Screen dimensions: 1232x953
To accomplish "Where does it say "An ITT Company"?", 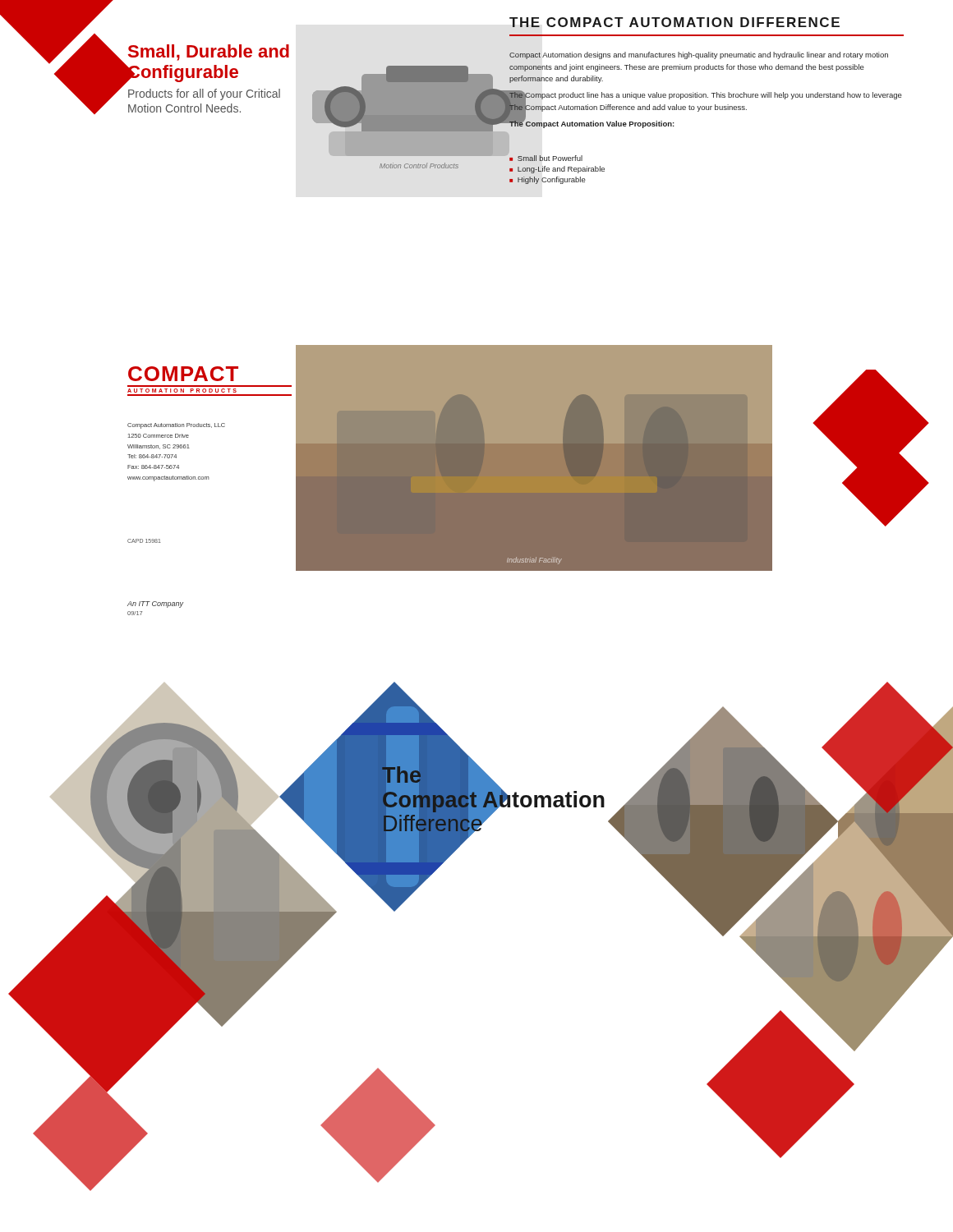I will click(x=155, y=604).
